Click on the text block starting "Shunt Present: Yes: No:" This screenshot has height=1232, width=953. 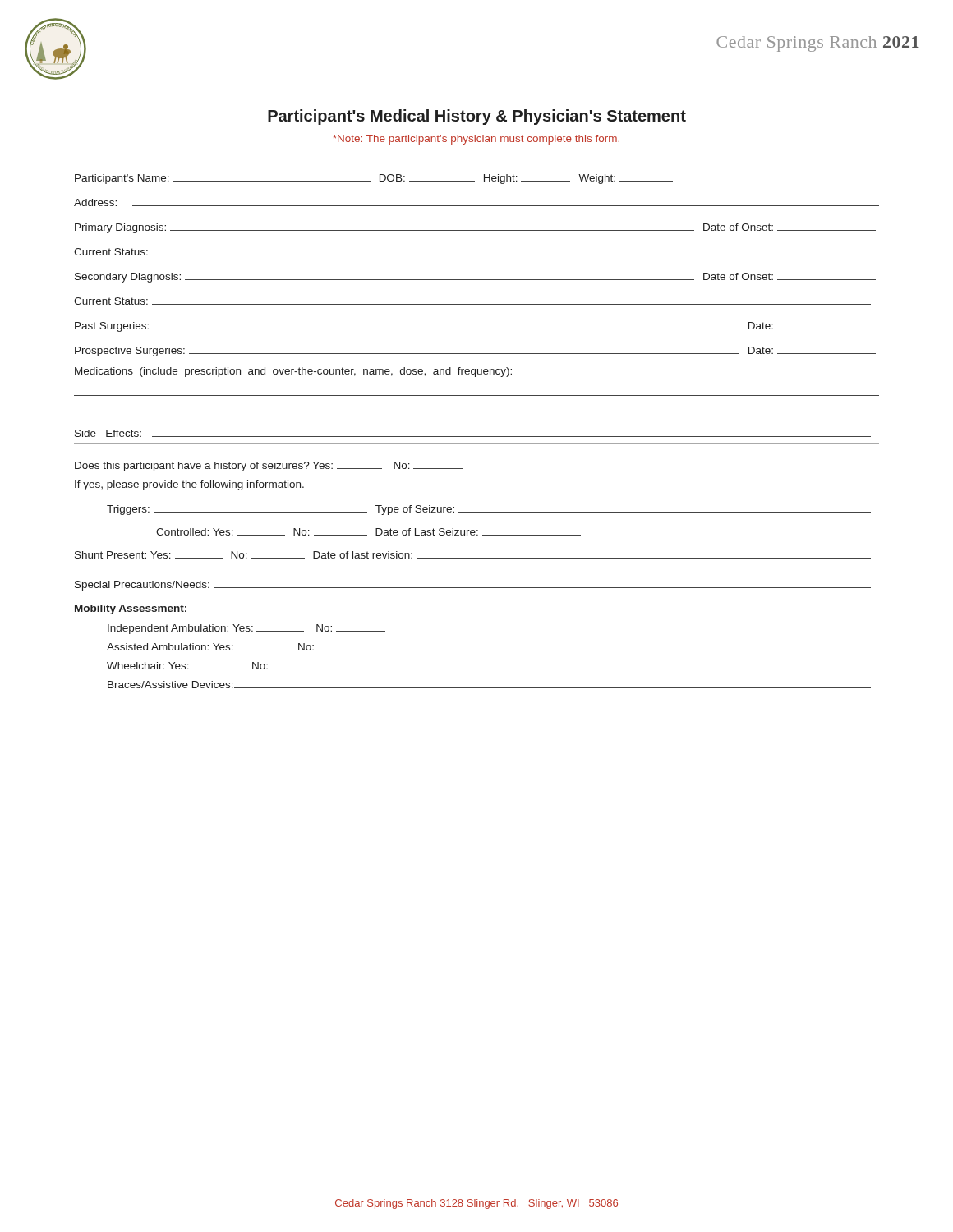472,553
